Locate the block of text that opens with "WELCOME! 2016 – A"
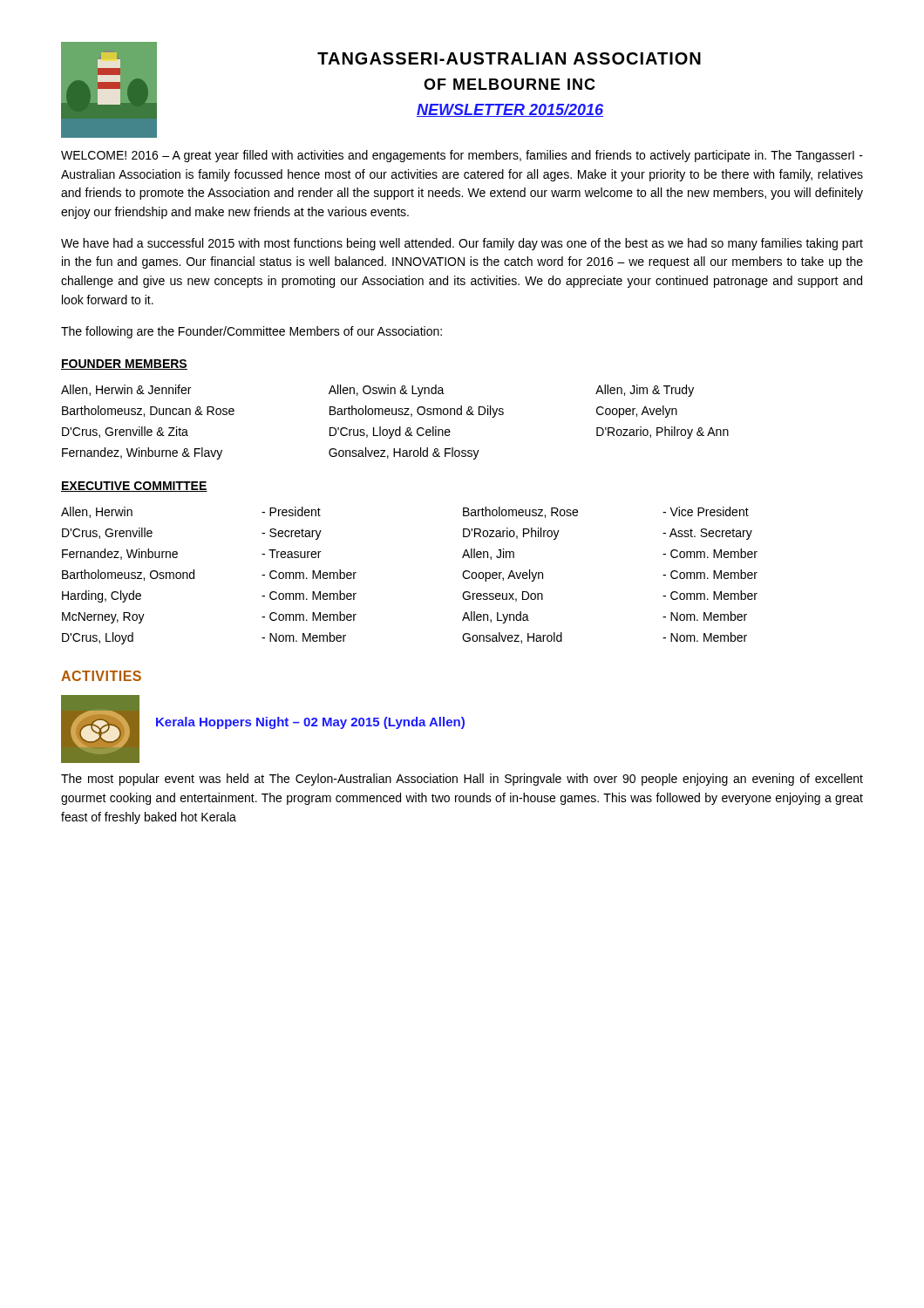Screen dimensions: 1308x924 [x=462, y=184]
